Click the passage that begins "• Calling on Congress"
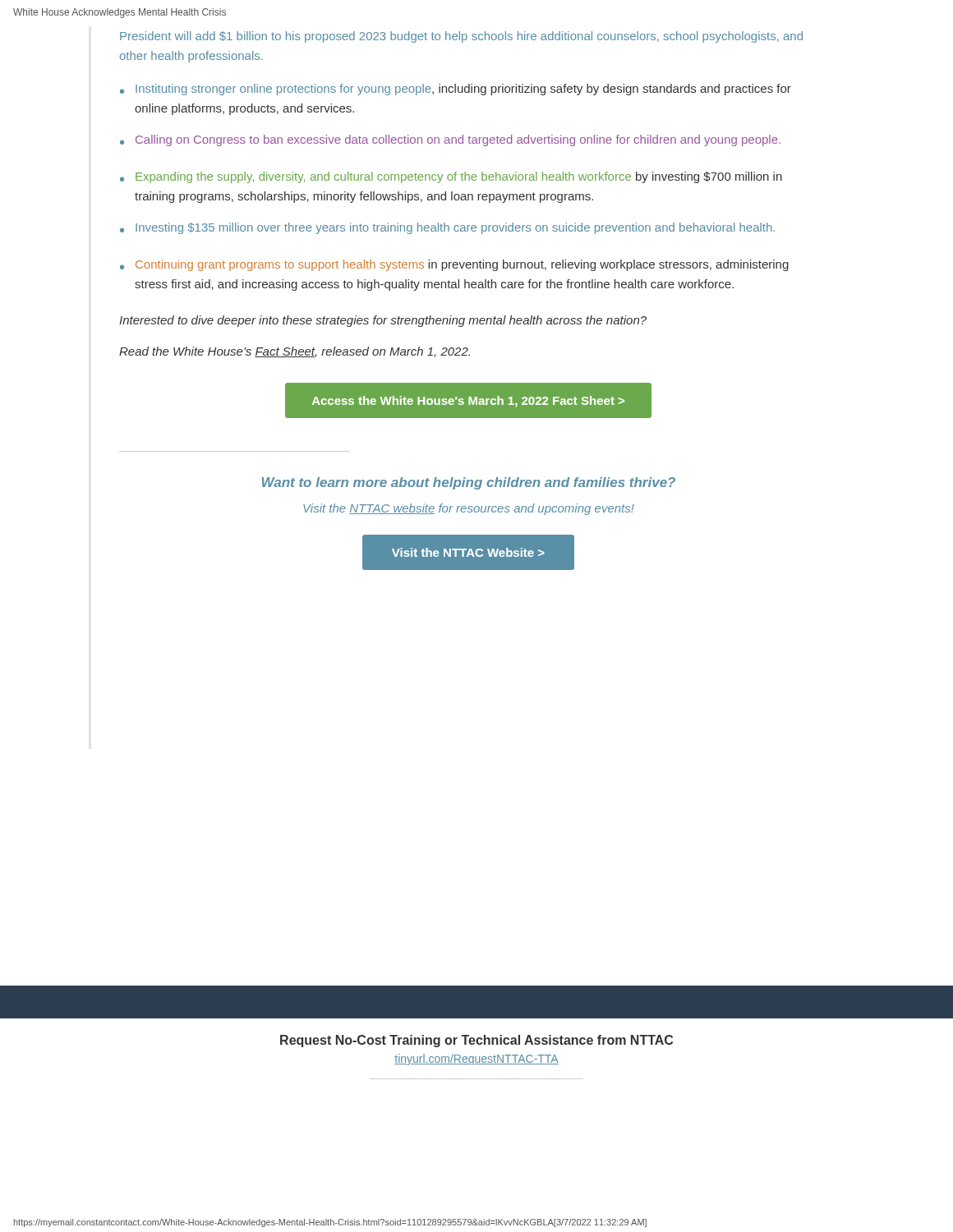Image resolution: width=953 pixels, height=1232 pixels. 450,142
